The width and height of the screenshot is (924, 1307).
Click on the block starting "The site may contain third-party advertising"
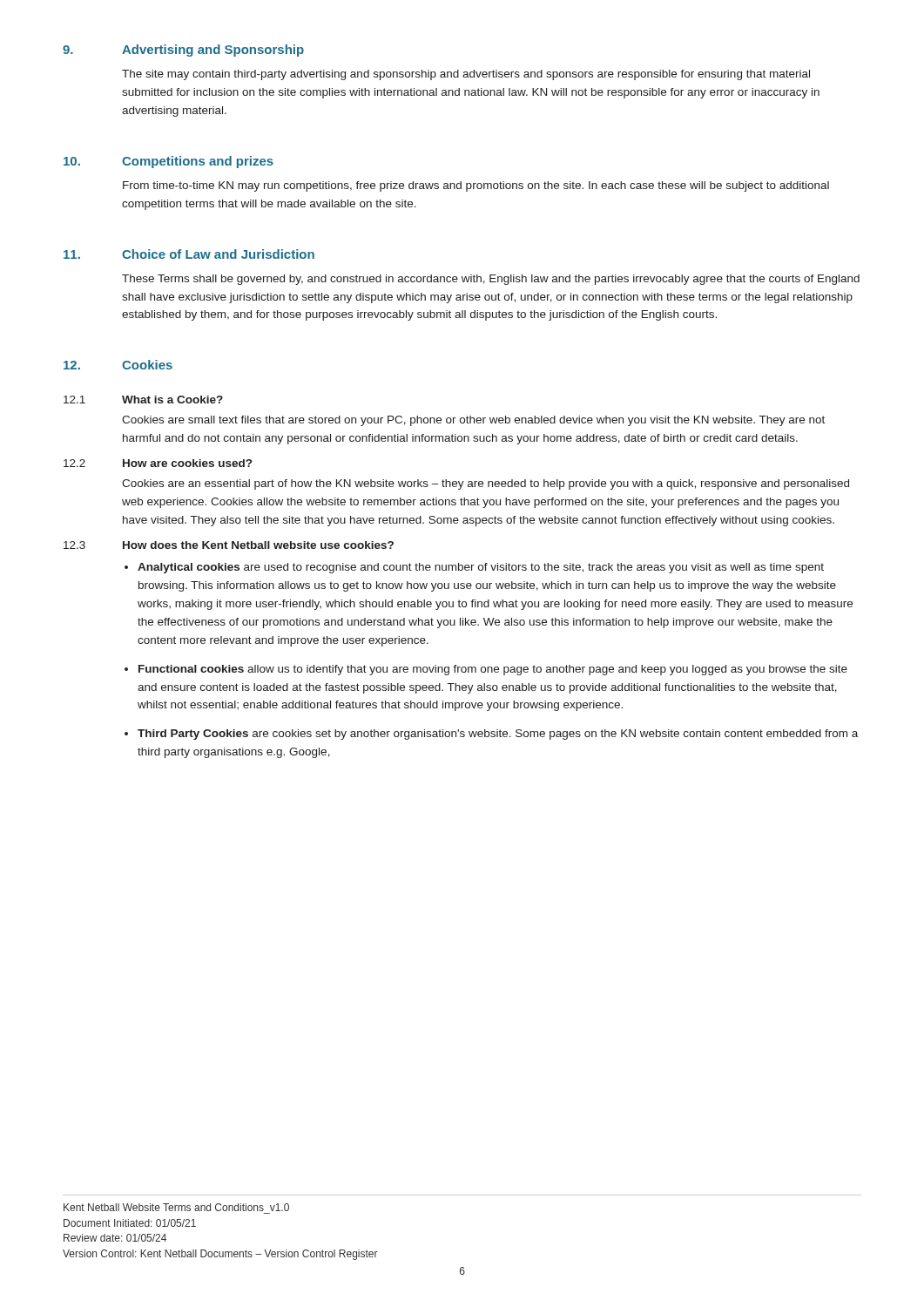coord(471,92)
